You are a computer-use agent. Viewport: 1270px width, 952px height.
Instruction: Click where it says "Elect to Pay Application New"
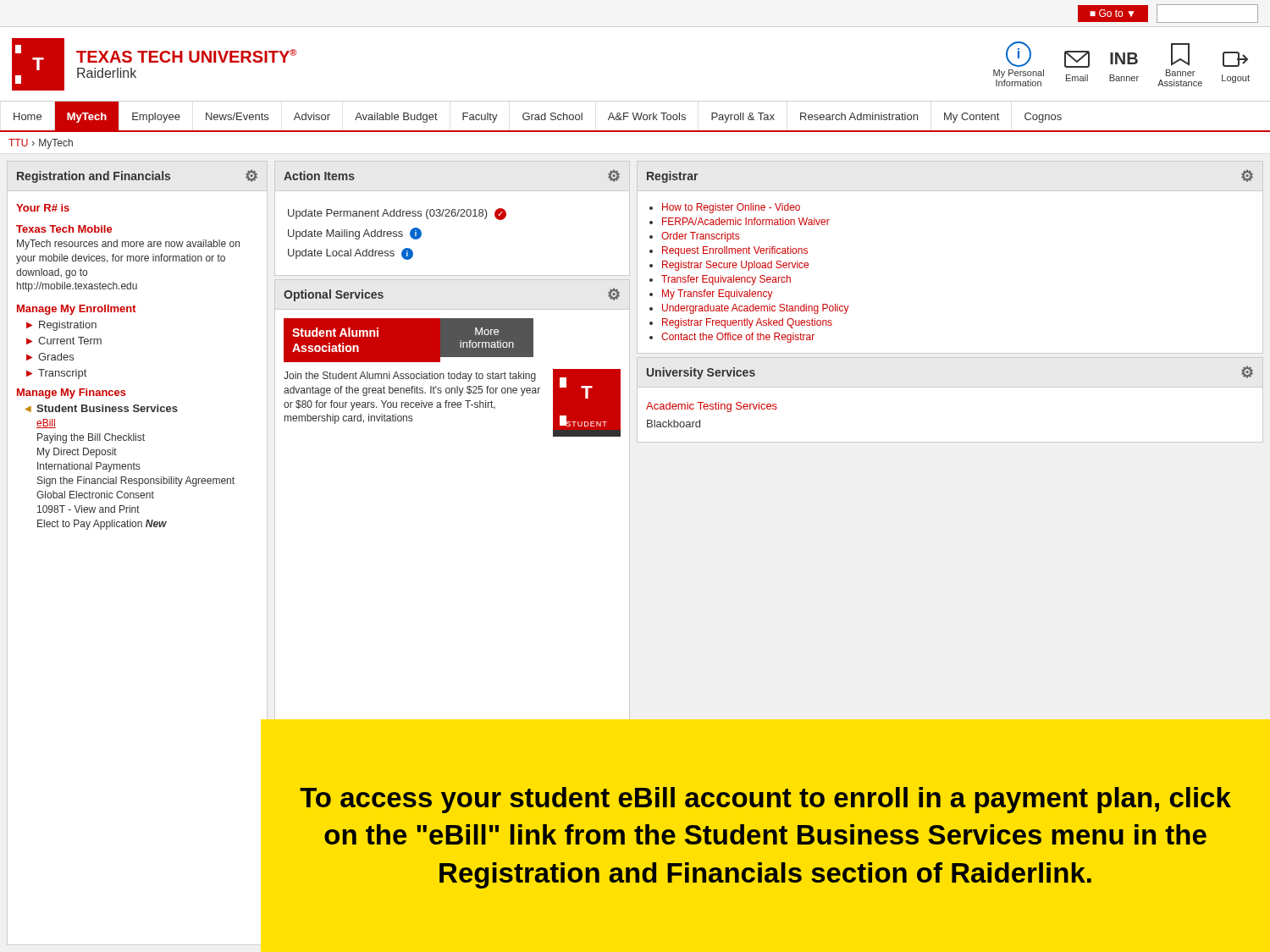(x=101, y=524)
